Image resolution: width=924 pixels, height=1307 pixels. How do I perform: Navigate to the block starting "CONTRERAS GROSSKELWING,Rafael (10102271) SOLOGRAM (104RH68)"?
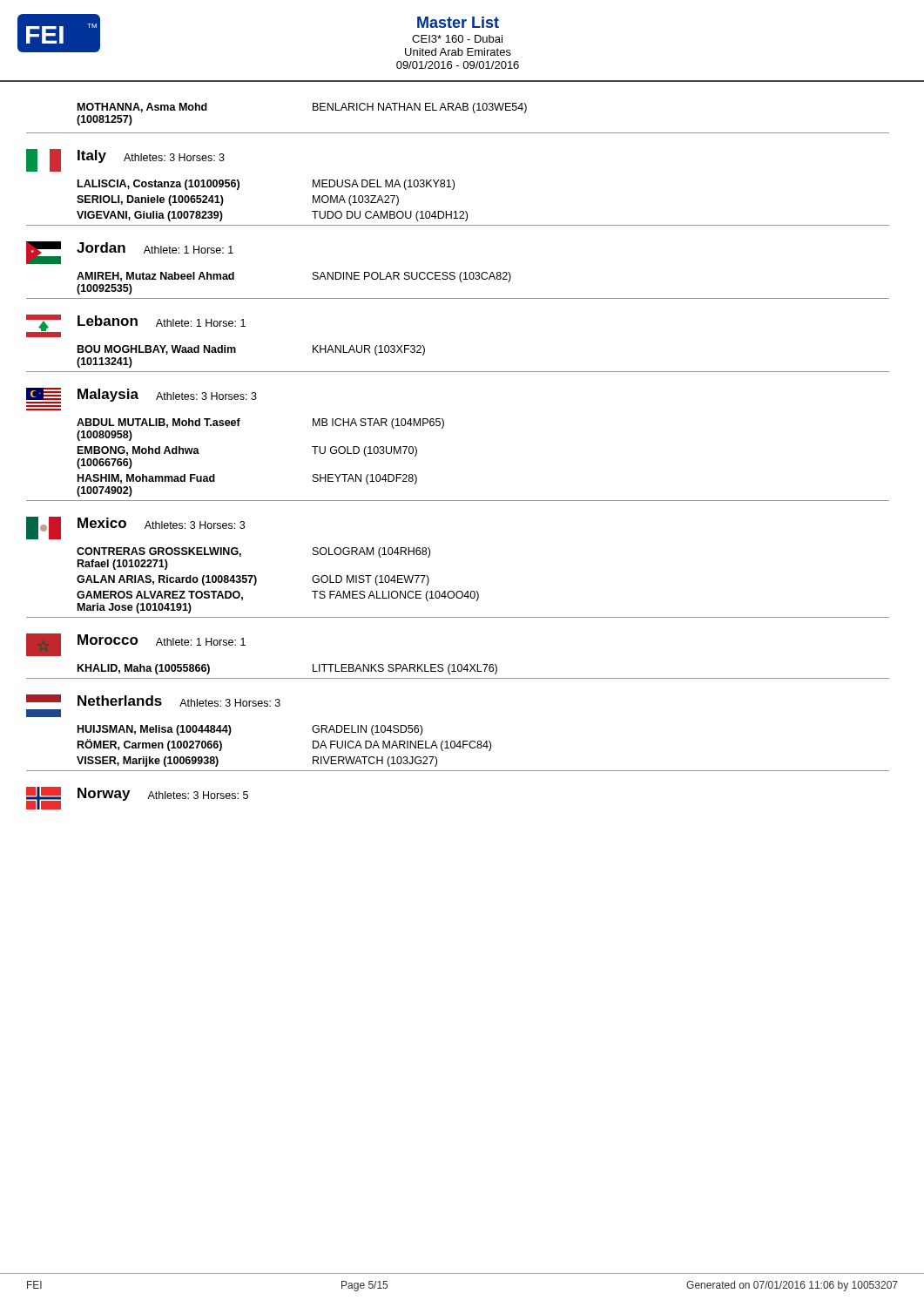tap(161, 552)
